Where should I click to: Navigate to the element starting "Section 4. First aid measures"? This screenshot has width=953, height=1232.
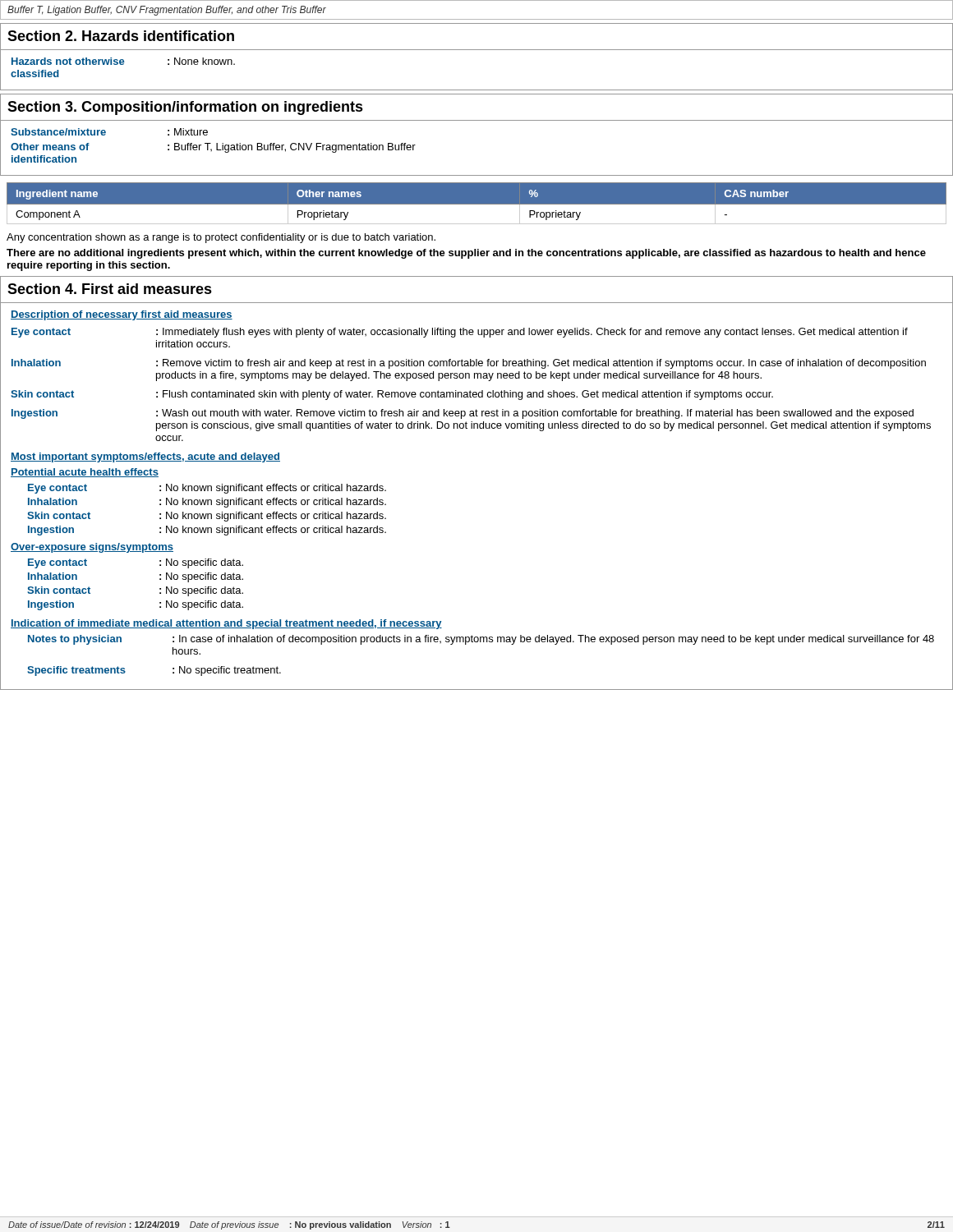pyautogui.click(x=110, y=289)
